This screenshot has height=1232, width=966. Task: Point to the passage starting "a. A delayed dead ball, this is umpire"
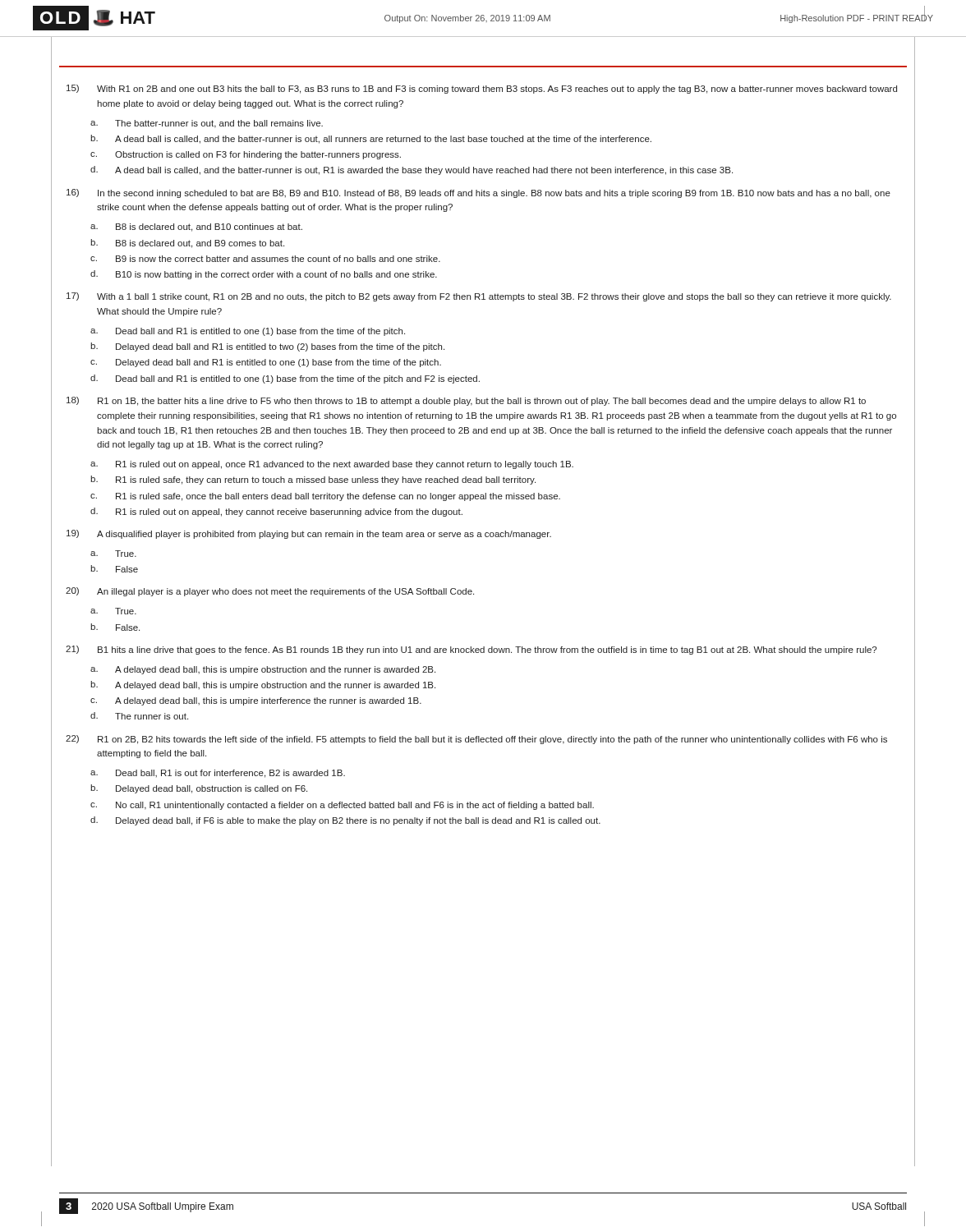(x=263, y=670)
